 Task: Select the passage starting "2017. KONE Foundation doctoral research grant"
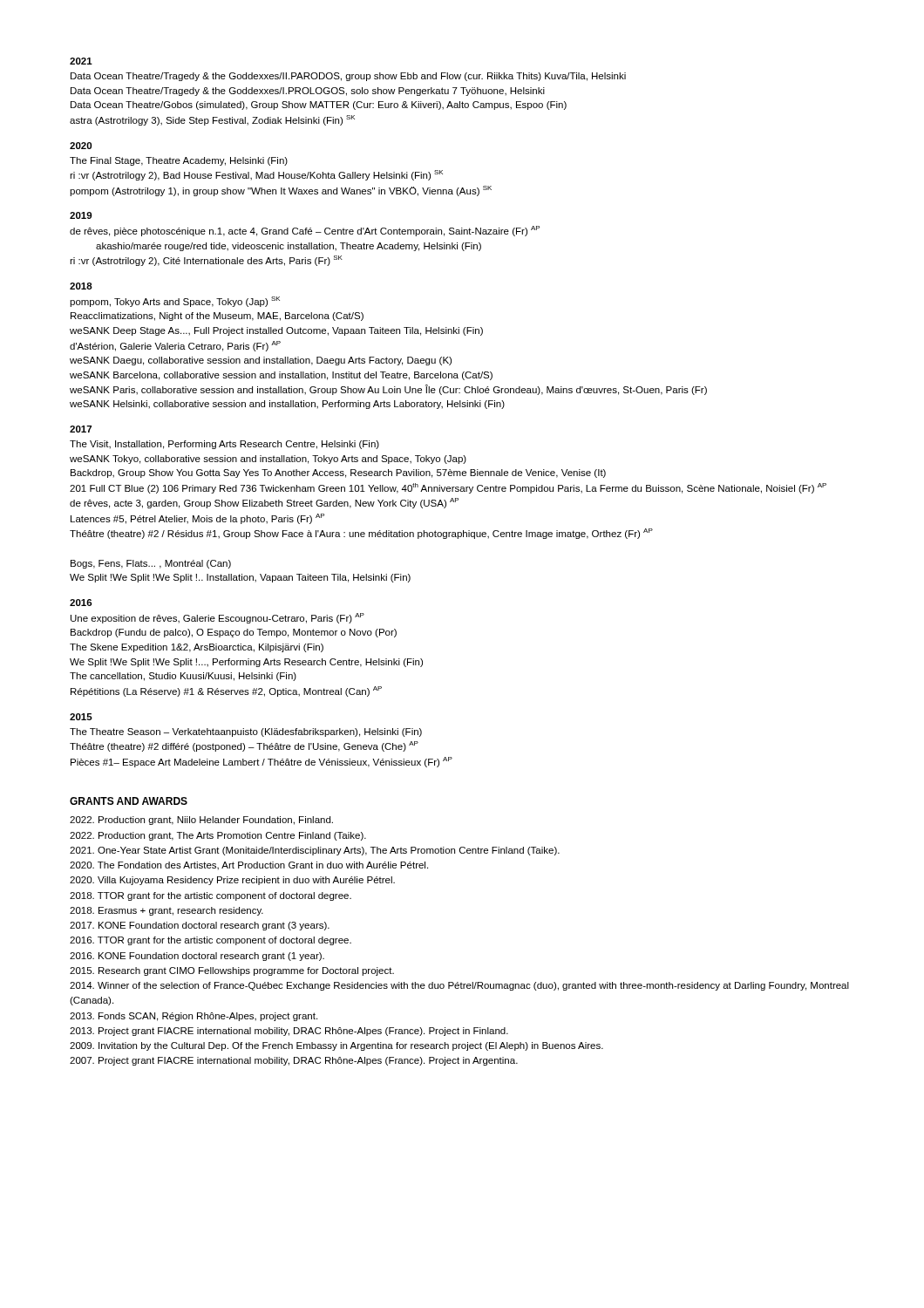[200, 925]
